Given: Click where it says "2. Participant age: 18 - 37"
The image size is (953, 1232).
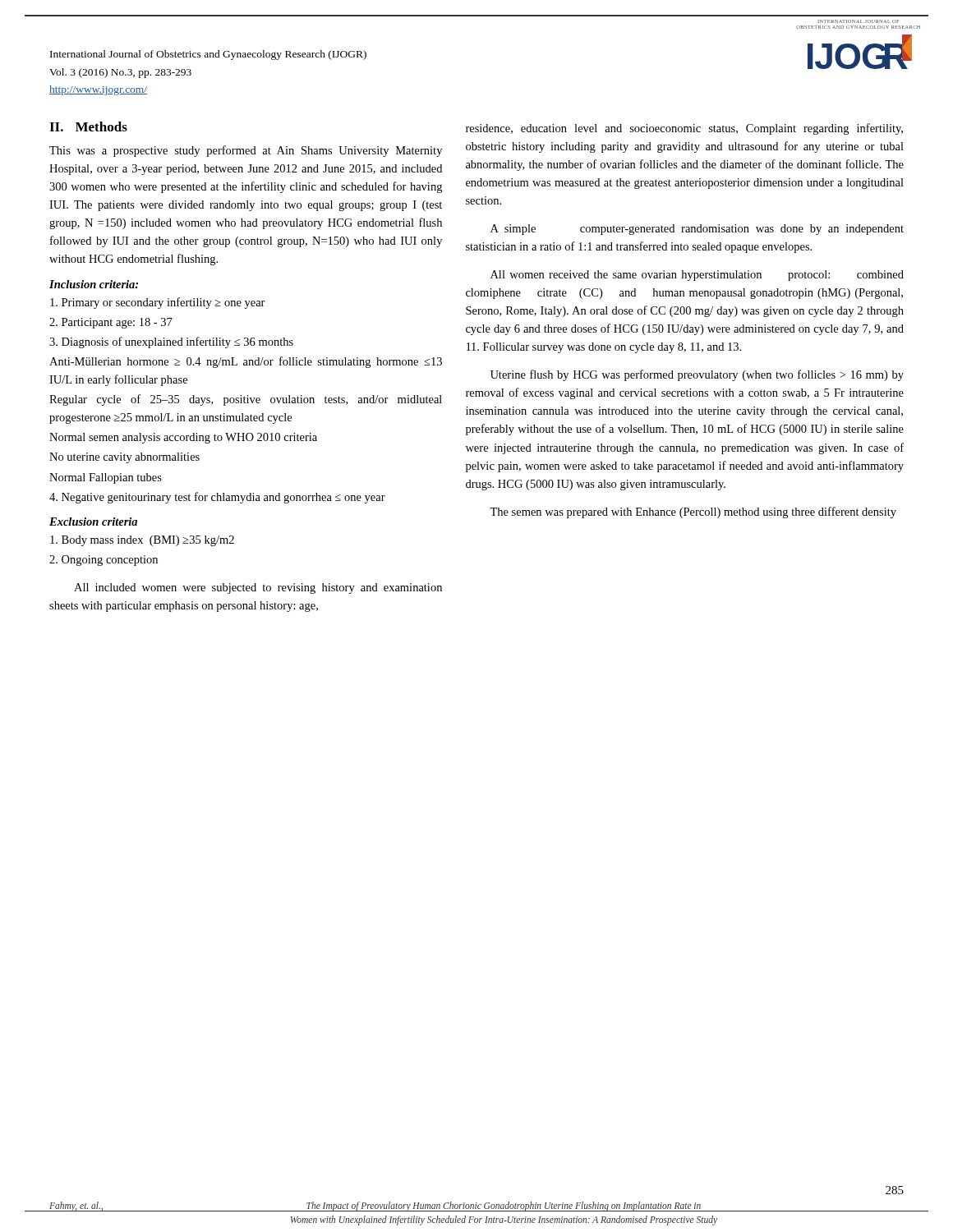Looking at the screenshot, I should [111, 322].
